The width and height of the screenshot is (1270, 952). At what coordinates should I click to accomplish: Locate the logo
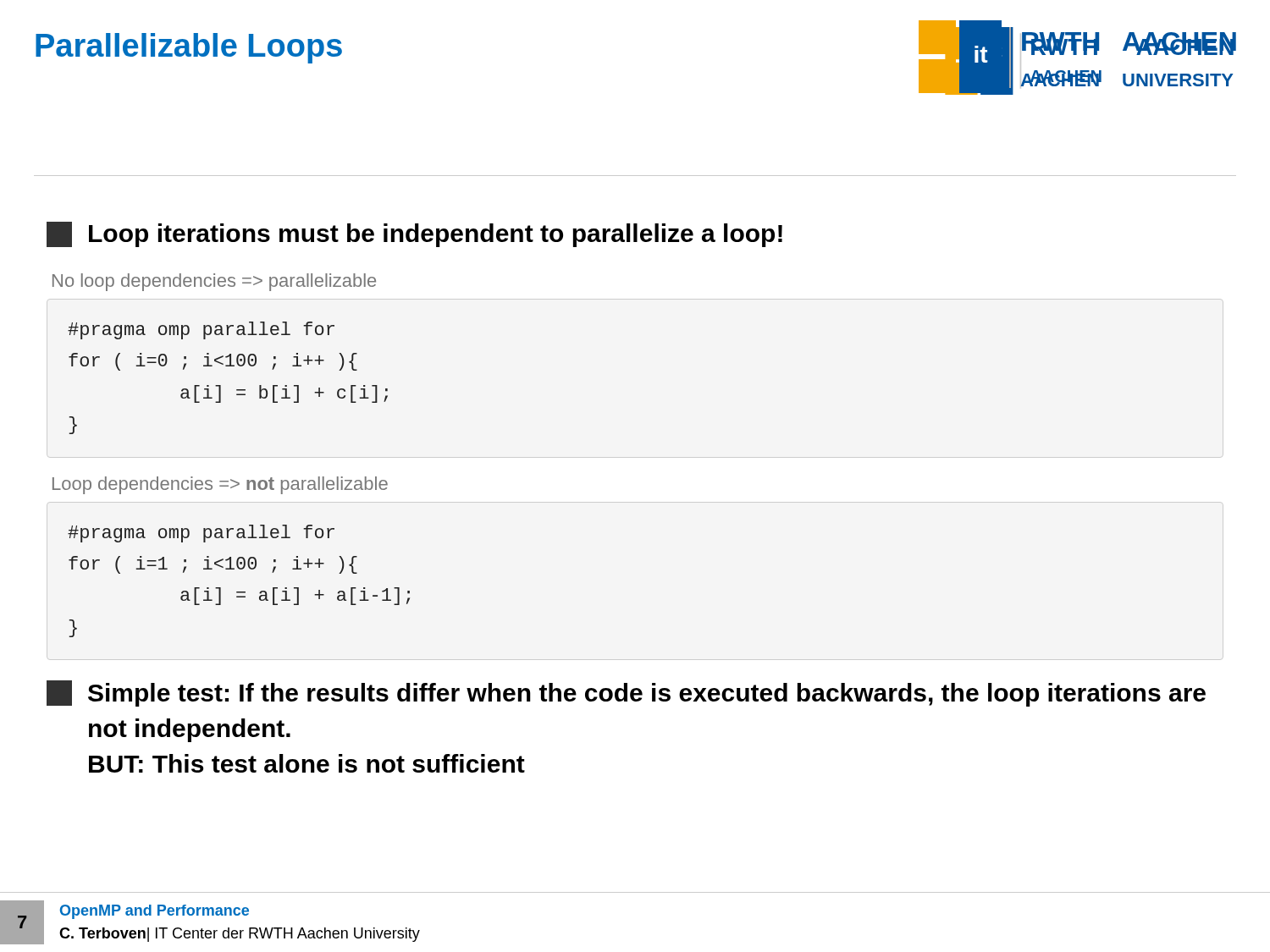(x=1084, y=61)
